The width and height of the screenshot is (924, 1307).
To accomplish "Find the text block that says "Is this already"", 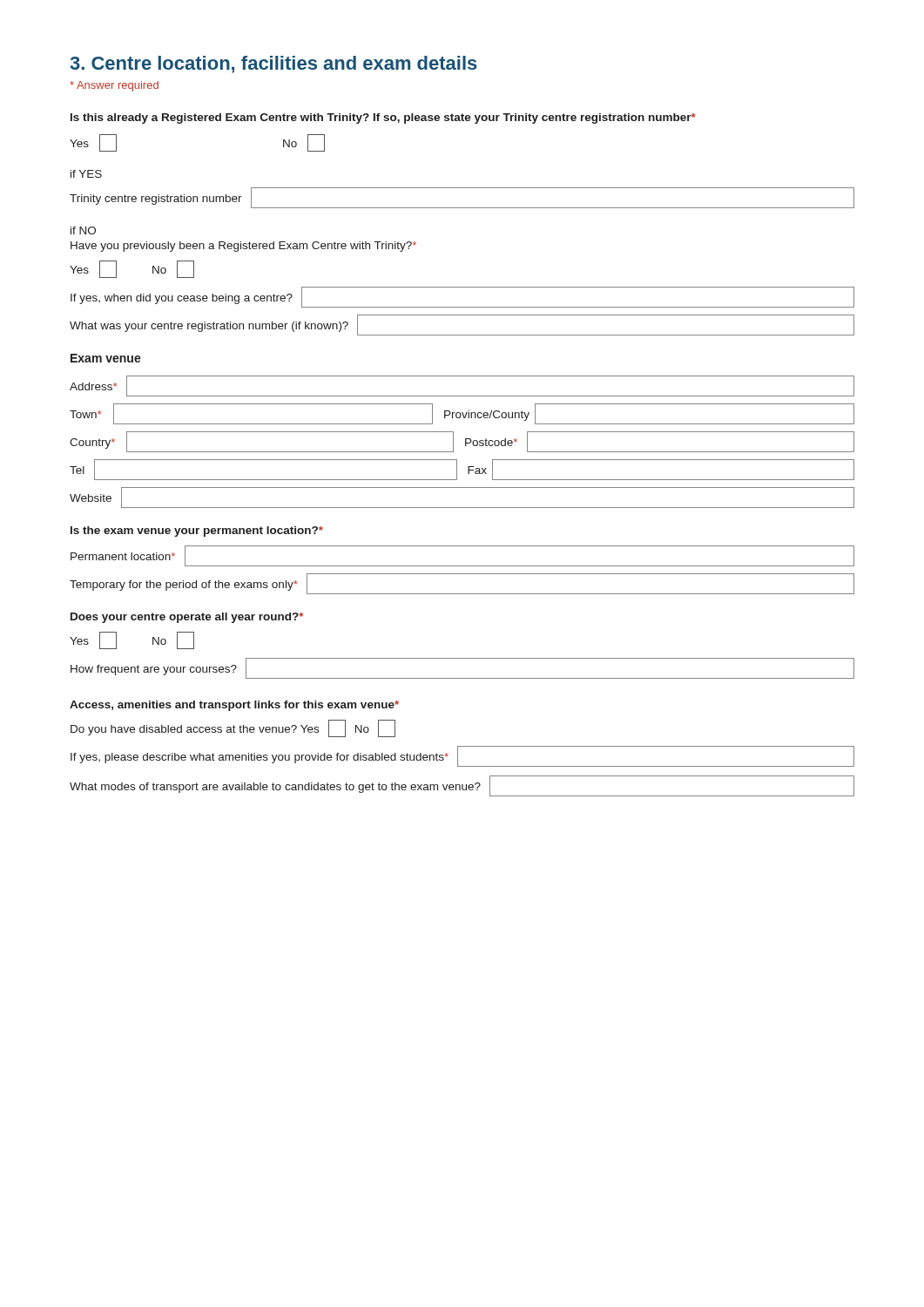I will [383, 117].
